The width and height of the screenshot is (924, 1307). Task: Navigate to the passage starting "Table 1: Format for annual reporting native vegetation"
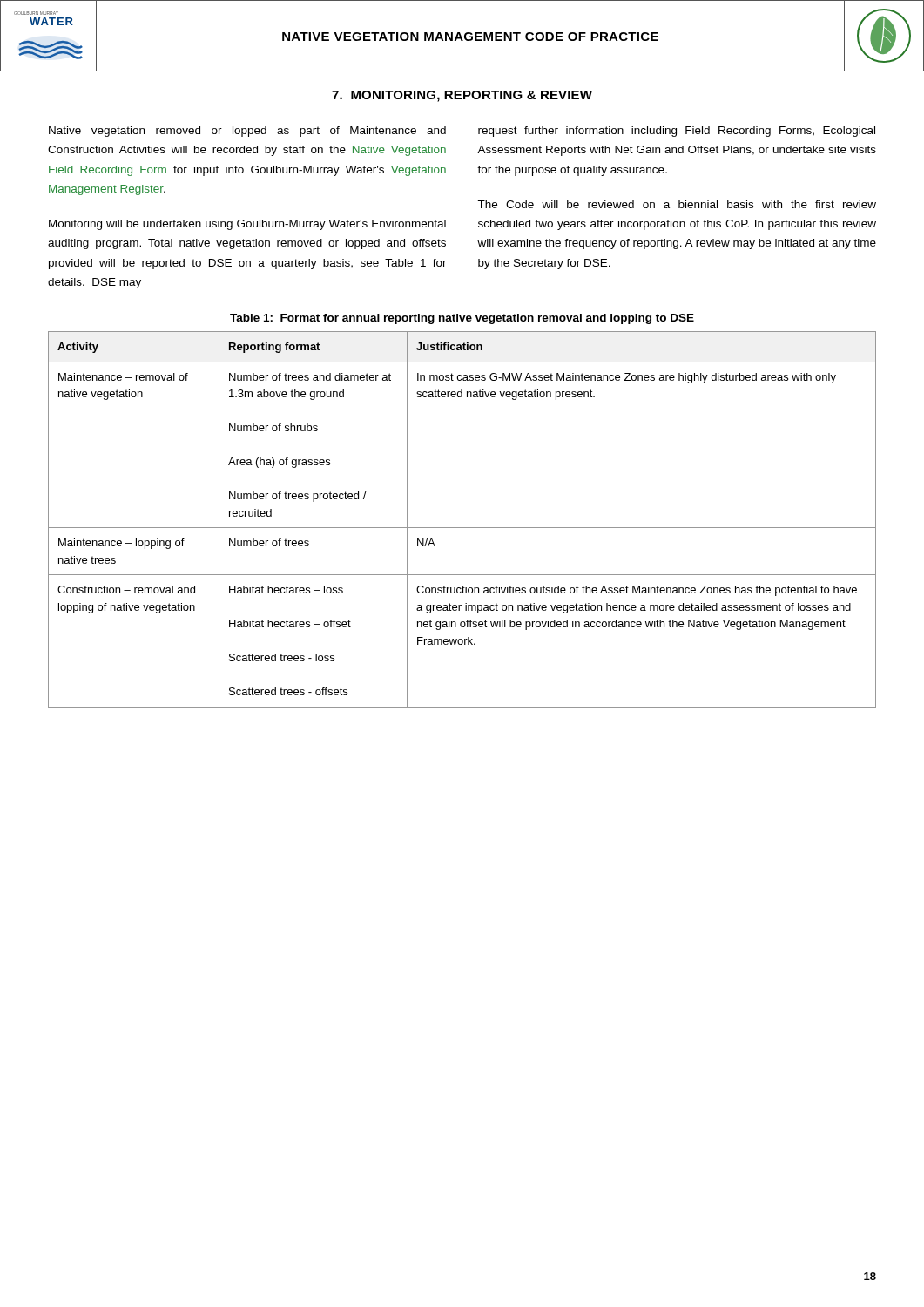[462, 318]
